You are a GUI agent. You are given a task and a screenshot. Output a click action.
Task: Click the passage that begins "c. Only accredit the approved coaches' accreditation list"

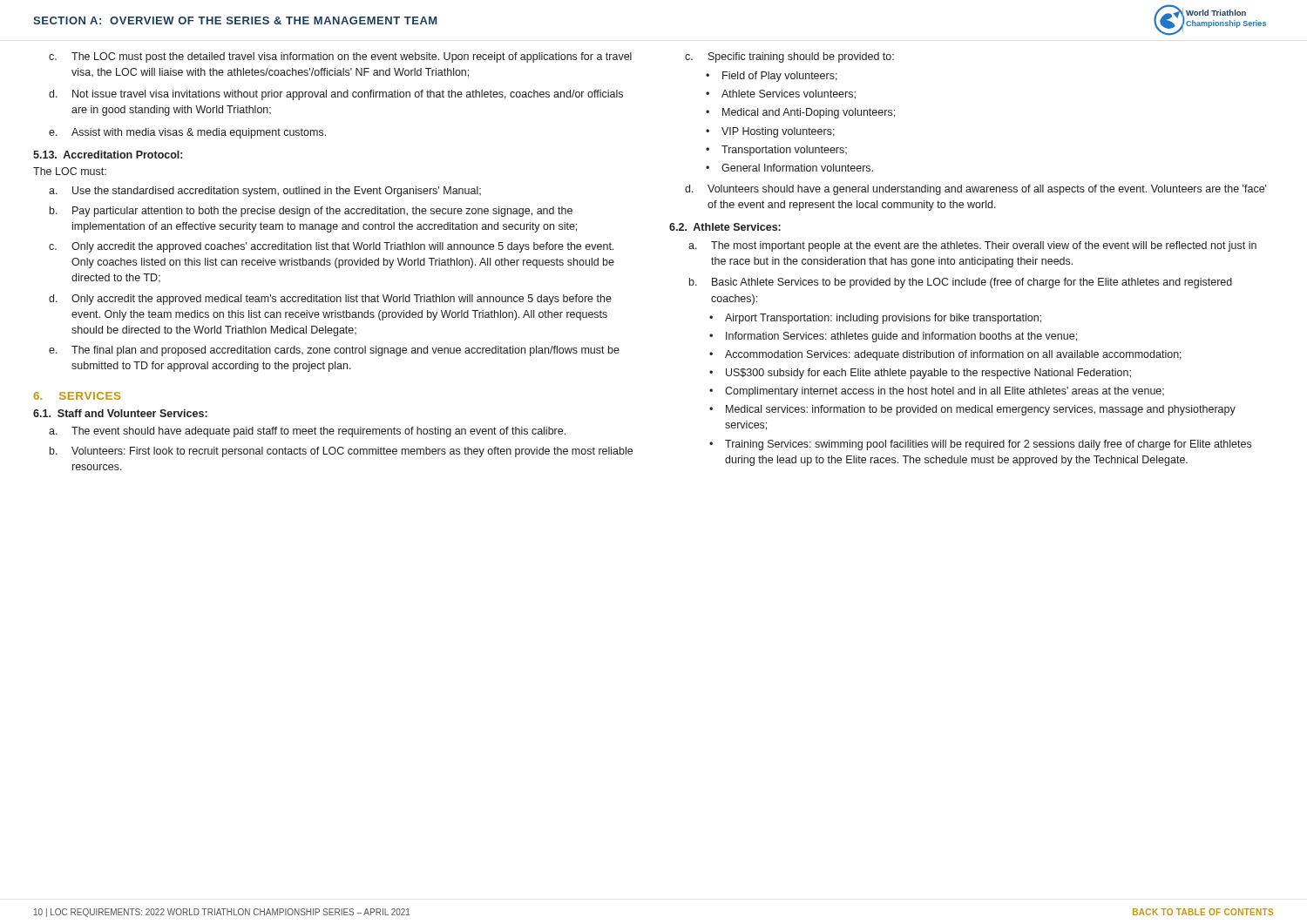(343, 262)
